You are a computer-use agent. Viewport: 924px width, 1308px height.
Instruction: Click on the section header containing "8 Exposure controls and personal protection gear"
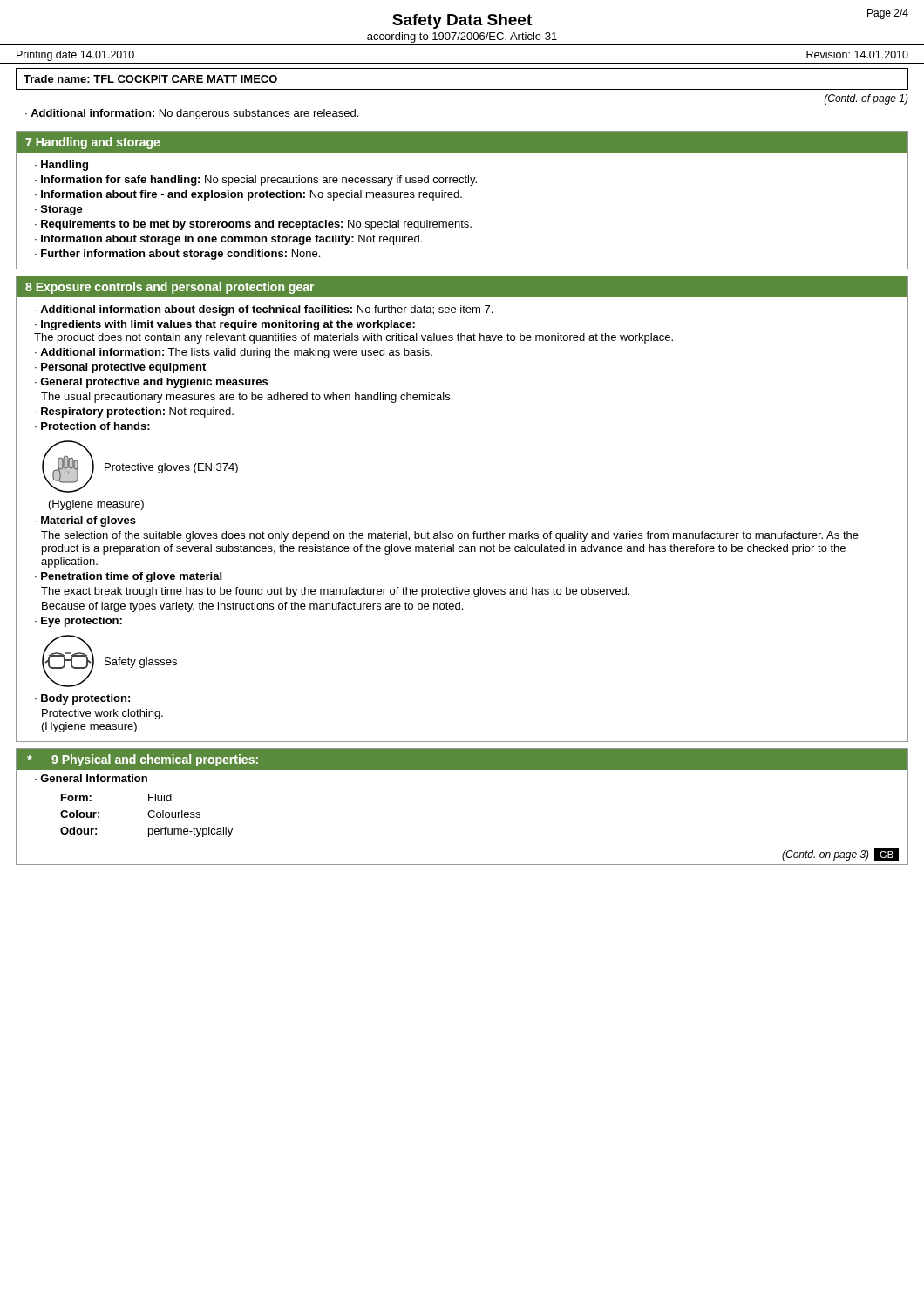(170, 287)
